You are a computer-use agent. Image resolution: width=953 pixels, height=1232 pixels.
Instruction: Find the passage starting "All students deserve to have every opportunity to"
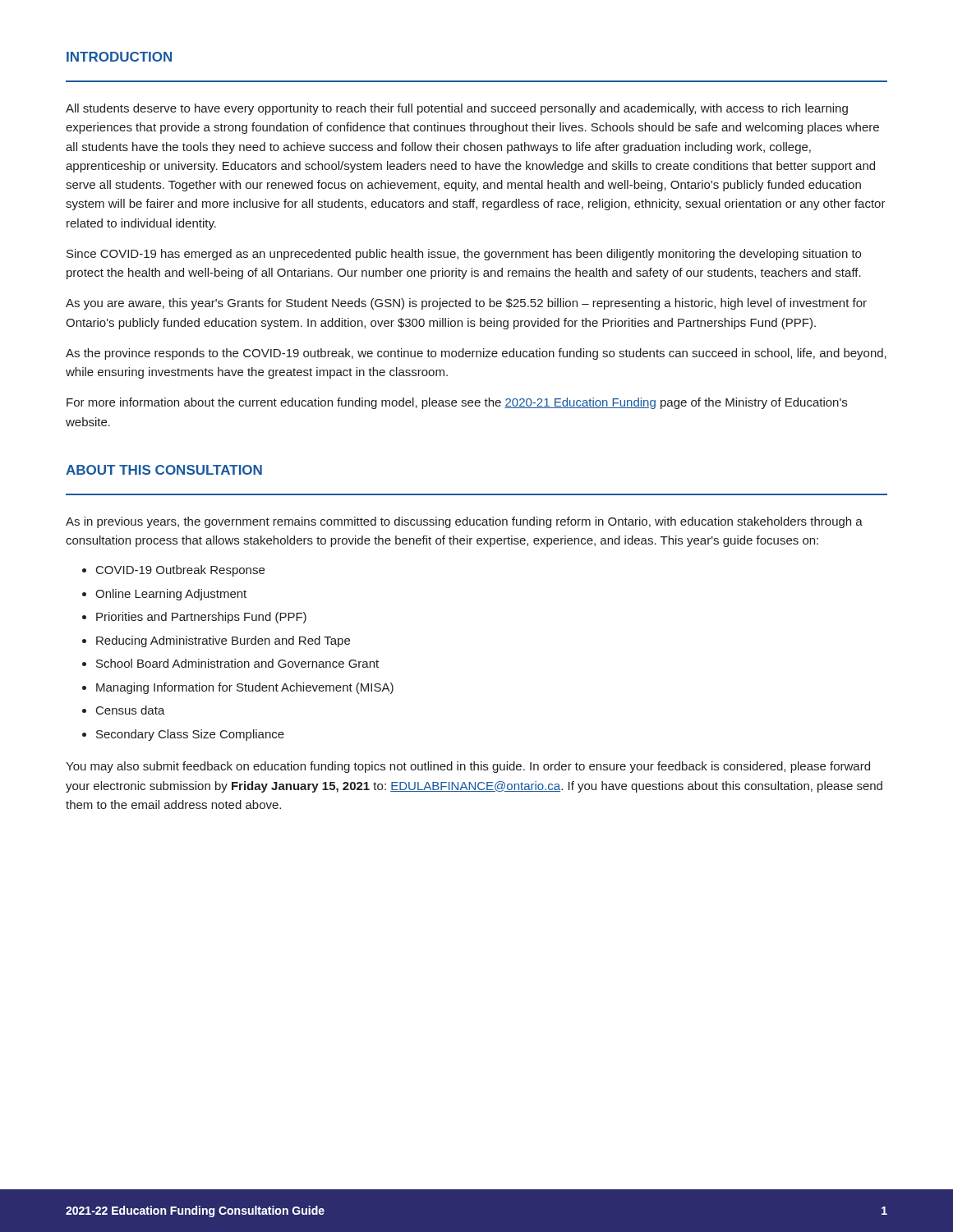coord(476,165)
